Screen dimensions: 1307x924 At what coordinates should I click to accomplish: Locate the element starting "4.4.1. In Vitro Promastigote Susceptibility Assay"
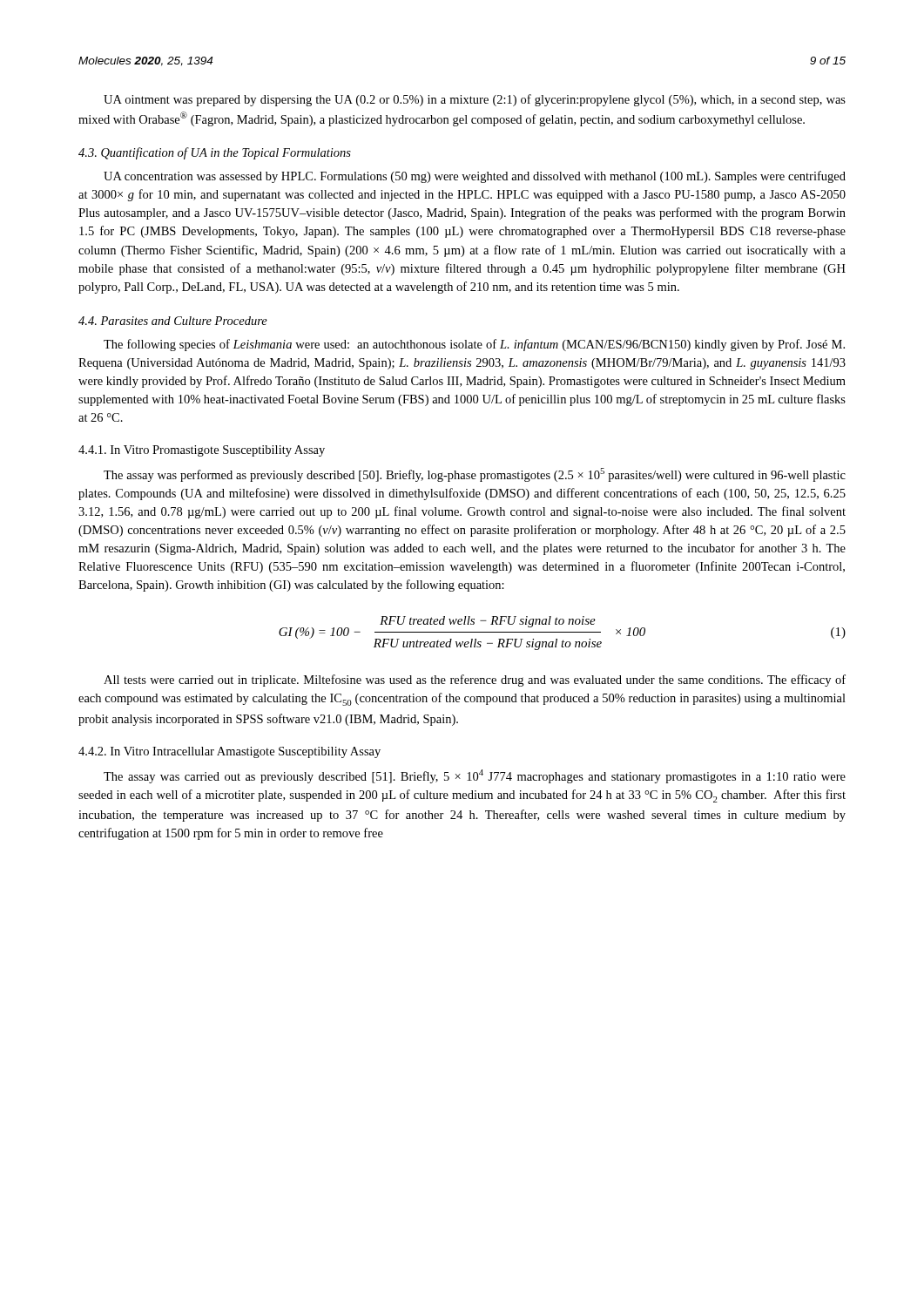click(x=202, y=449)
